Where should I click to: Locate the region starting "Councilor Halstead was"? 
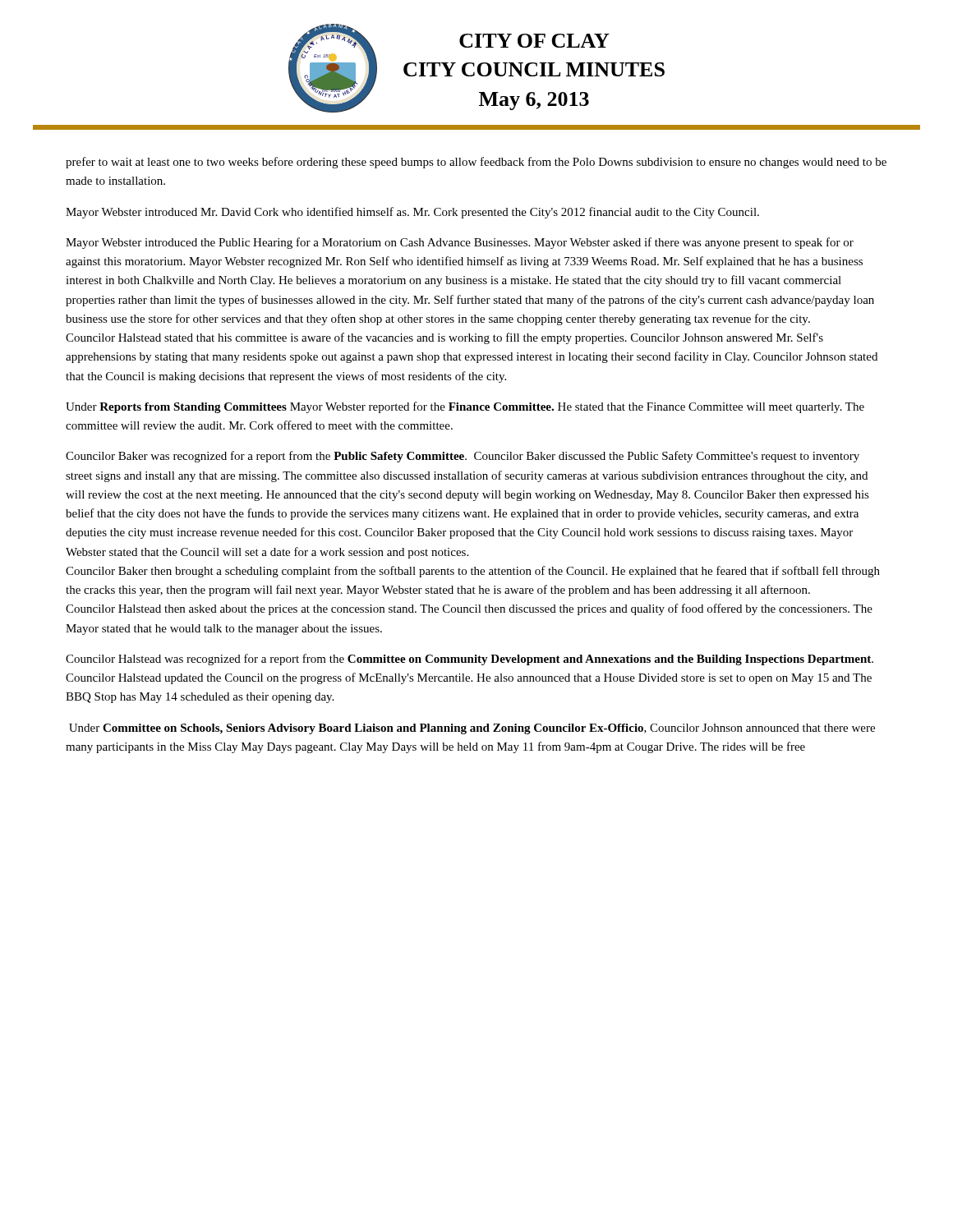[476, 678]
